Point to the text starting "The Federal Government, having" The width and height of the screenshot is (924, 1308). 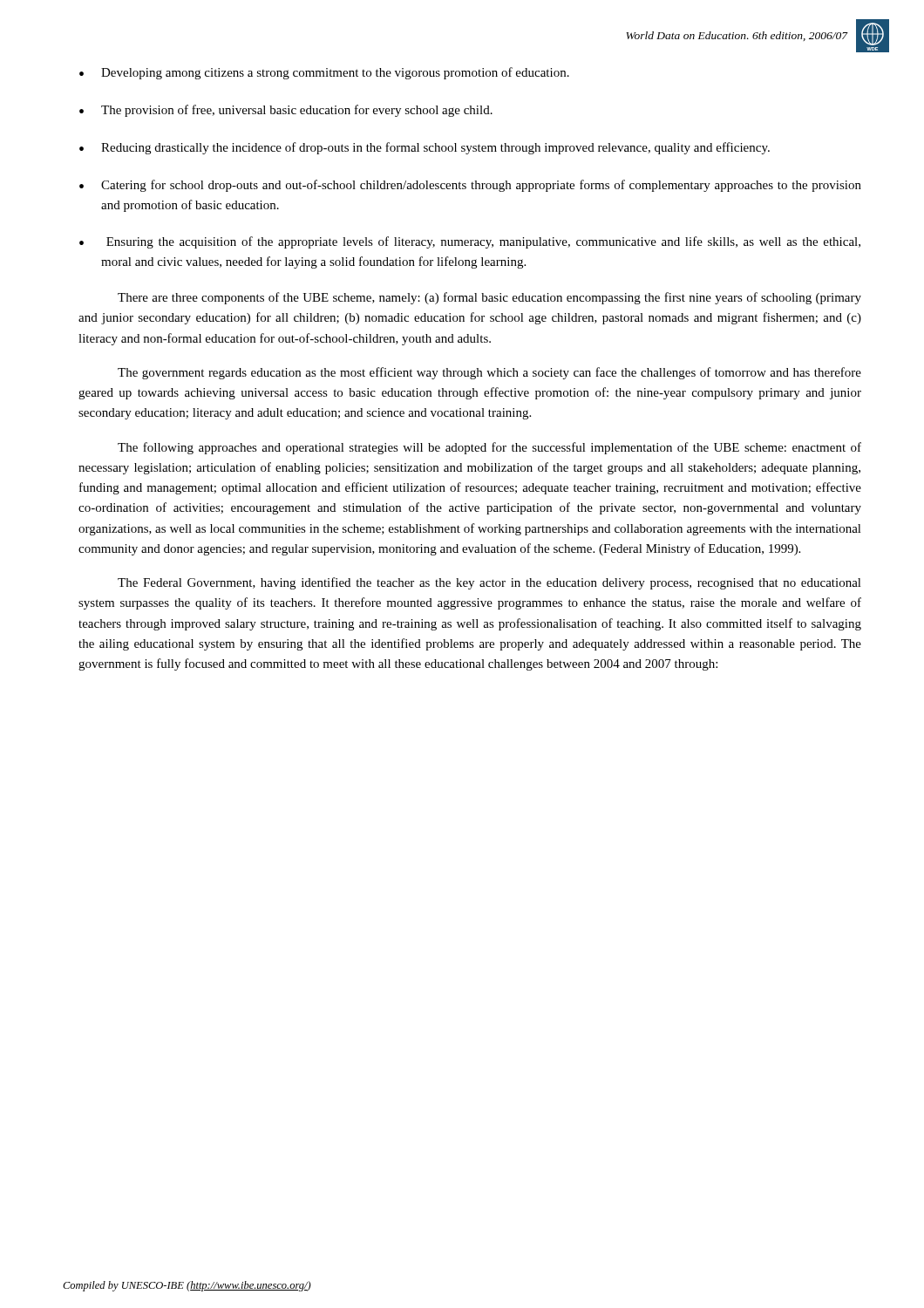coord(470,624)
